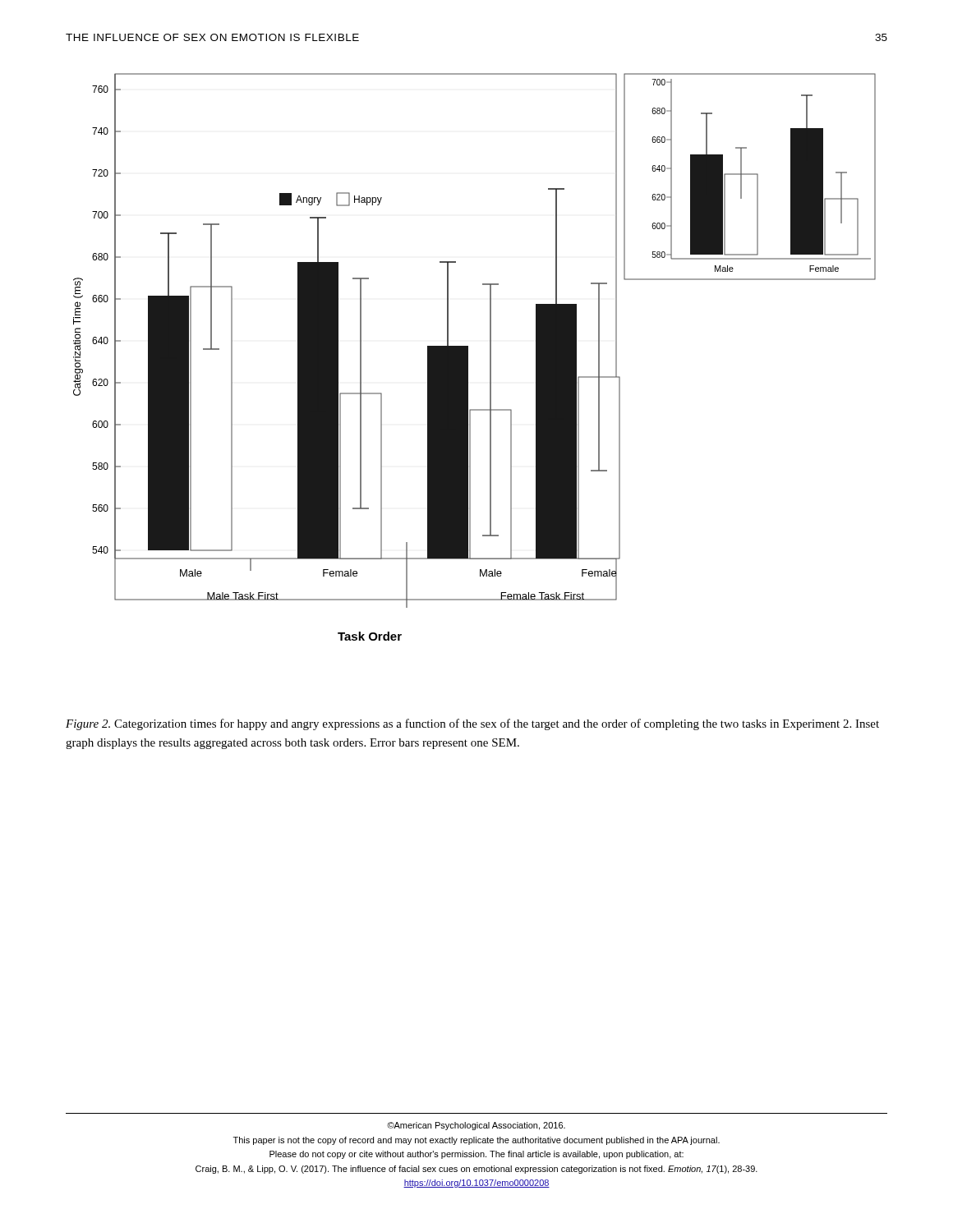Select a caption
The width and height of the screenshot is (953, 1232).
[476, 734]
